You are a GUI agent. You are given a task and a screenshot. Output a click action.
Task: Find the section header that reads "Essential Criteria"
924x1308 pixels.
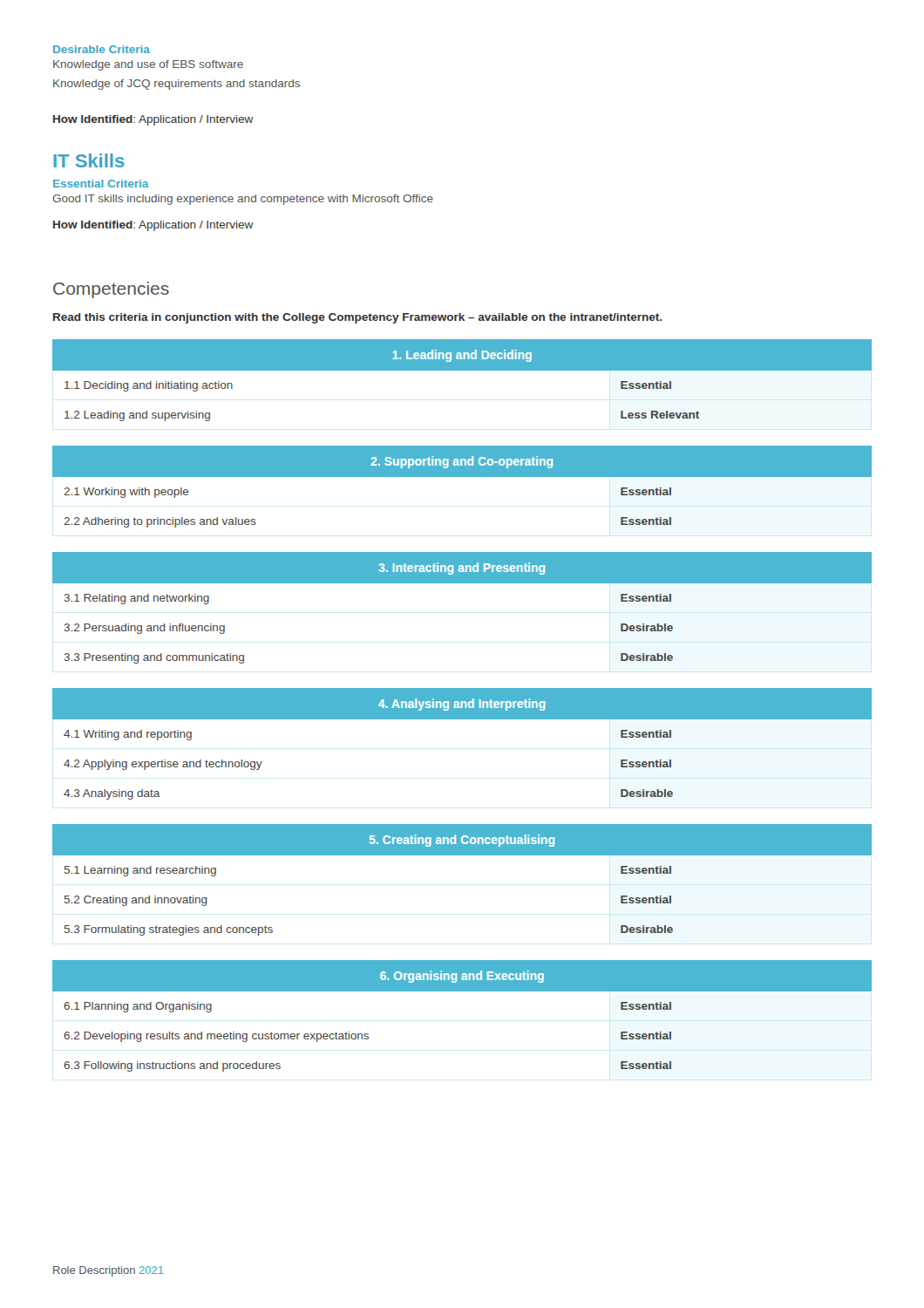pyautogui.click(x=100, y=183)
